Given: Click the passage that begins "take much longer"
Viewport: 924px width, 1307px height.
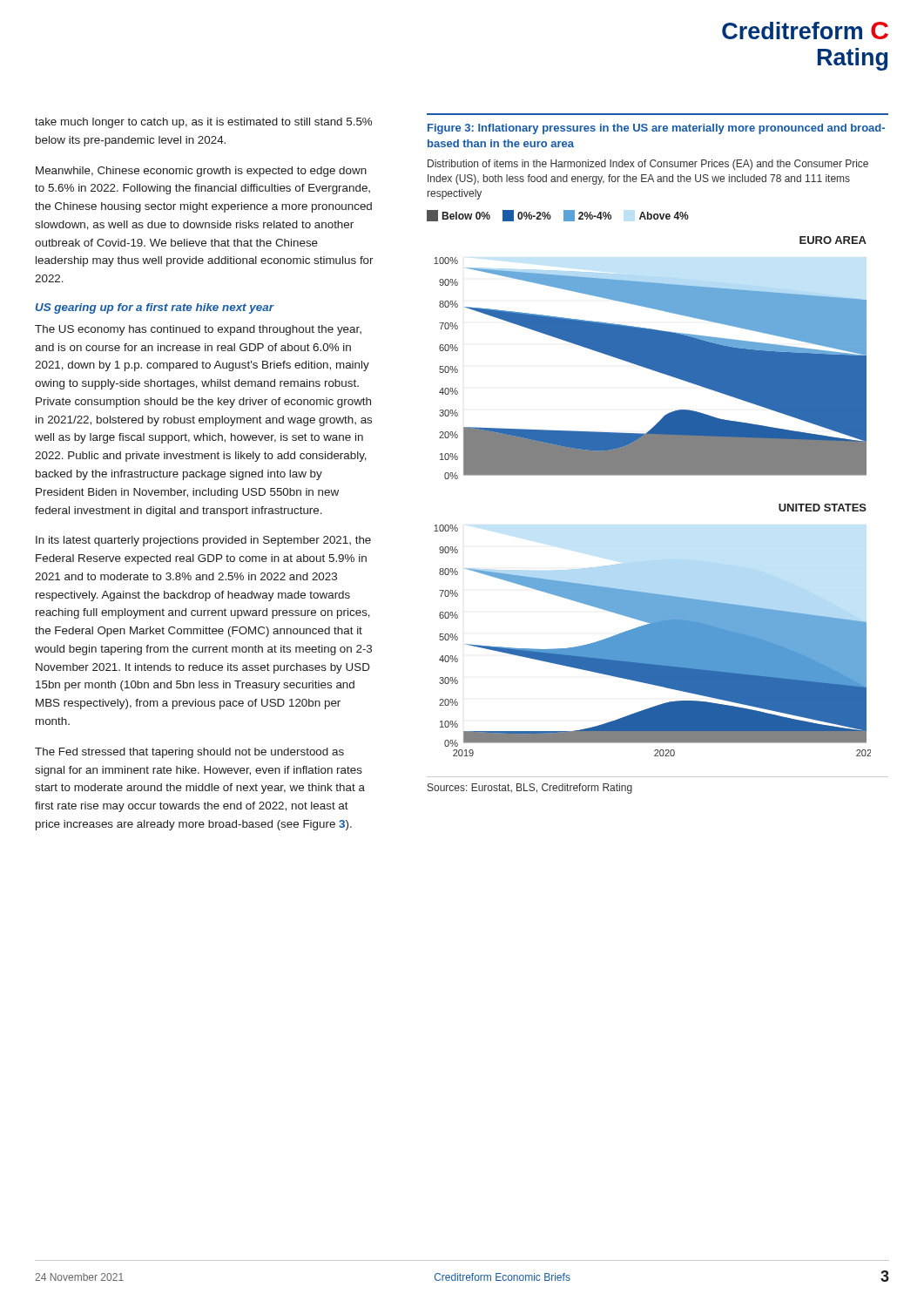Looking at the screenshot, I should (204, 131).
